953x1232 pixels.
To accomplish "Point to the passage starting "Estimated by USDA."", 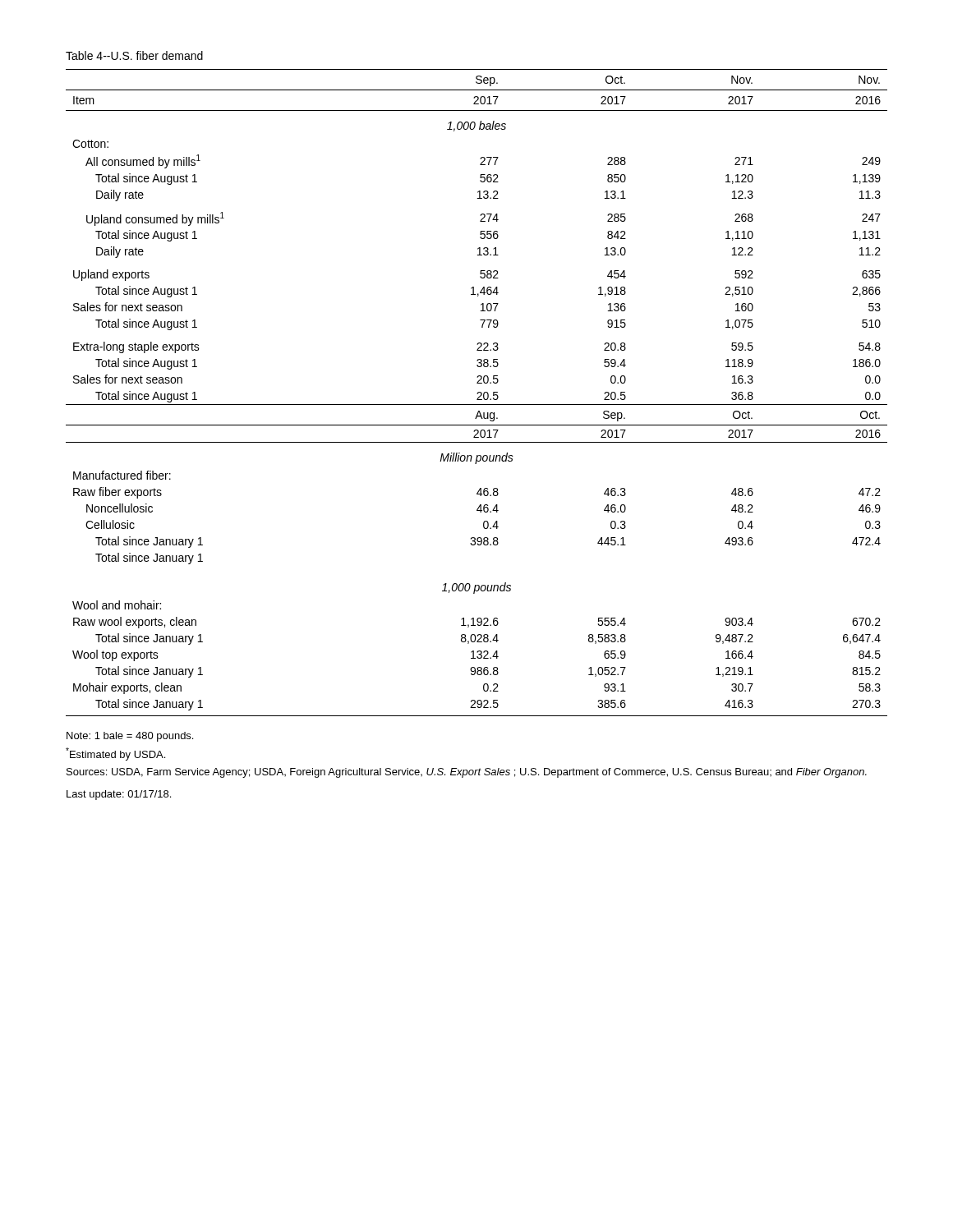I will click(116, 754).
